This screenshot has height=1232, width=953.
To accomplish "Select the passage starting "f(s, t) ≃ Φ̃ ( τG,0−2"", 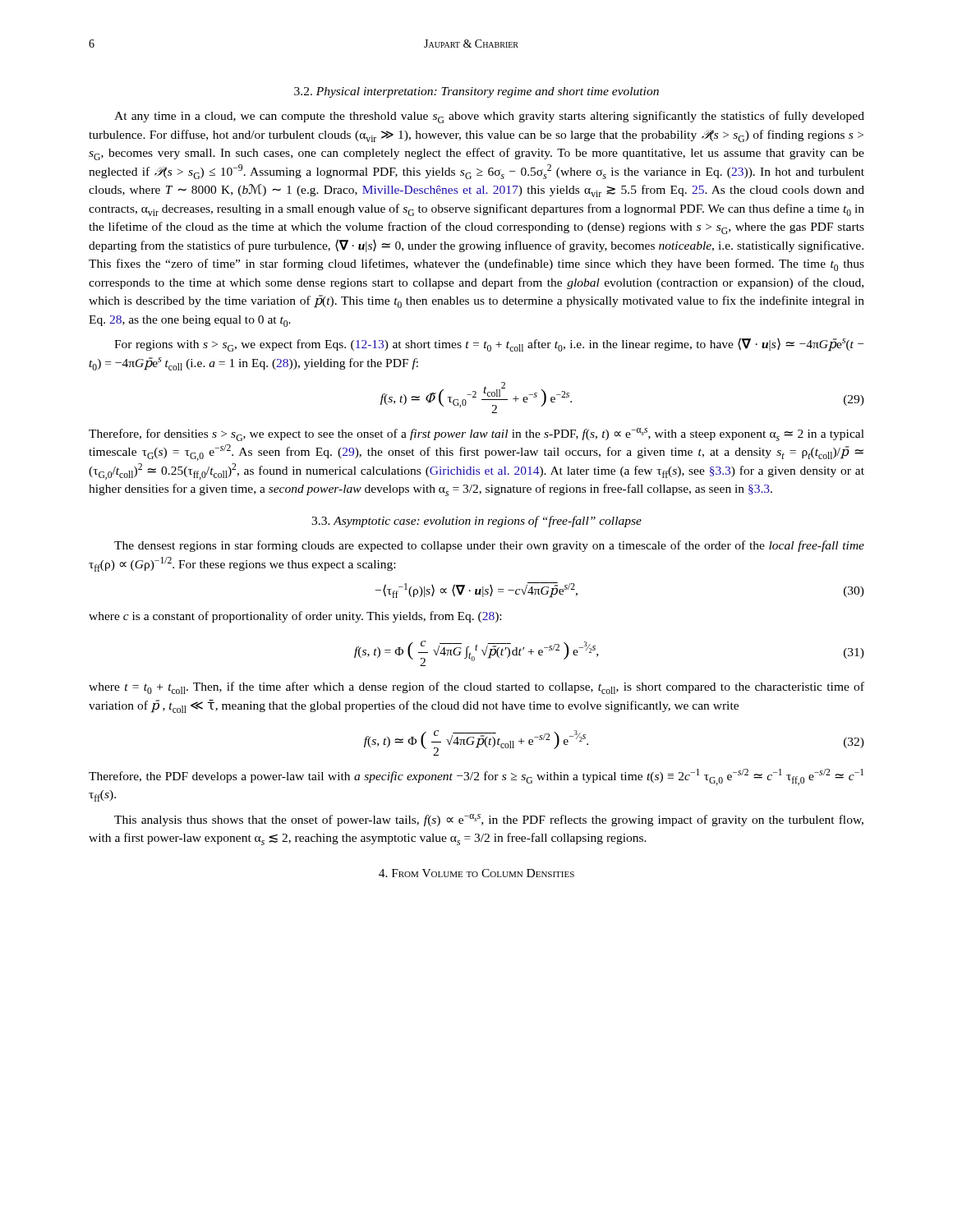I will 494,396.
